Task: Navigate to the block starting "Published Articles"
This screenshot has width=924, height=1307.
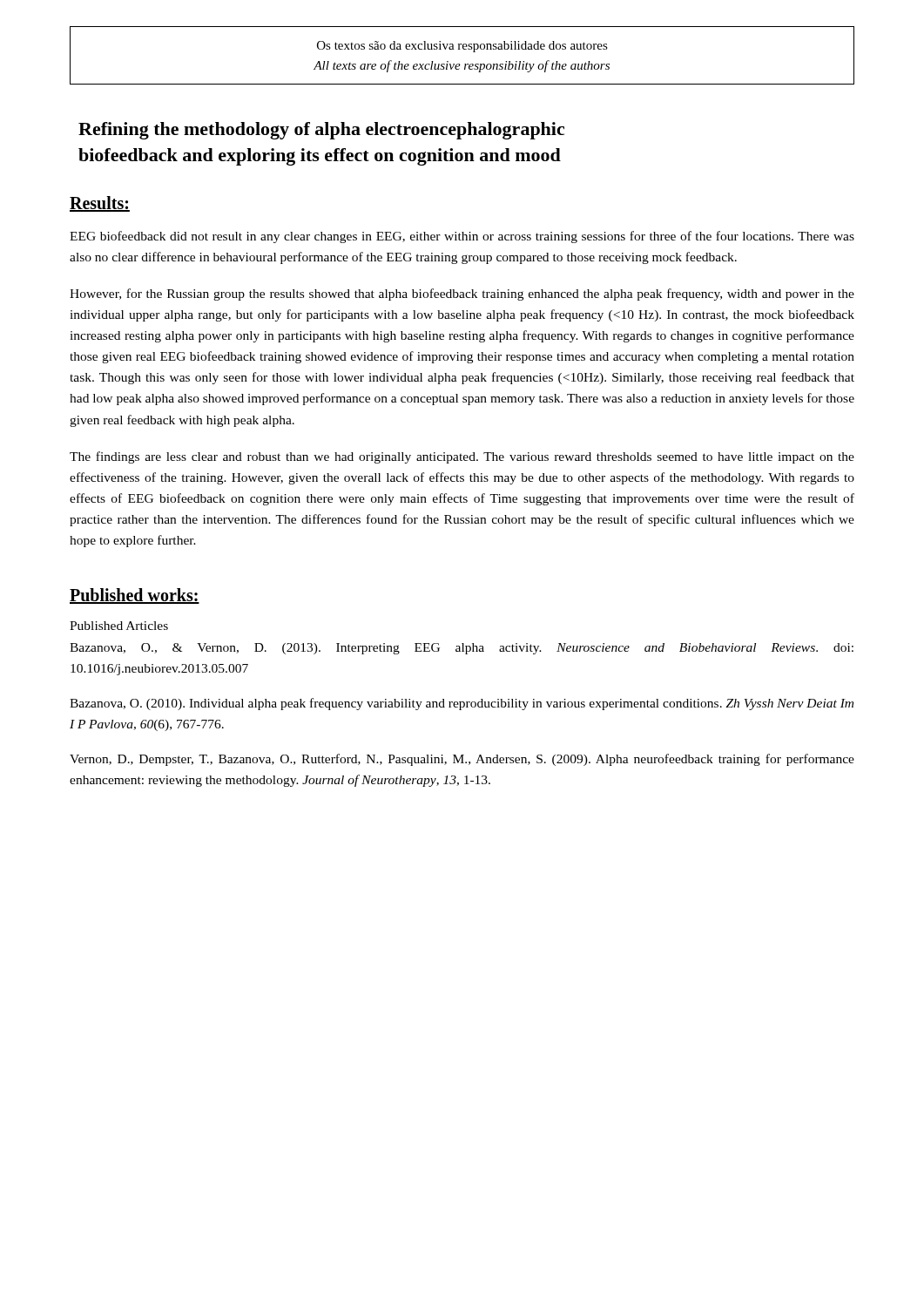Action: 119,625
